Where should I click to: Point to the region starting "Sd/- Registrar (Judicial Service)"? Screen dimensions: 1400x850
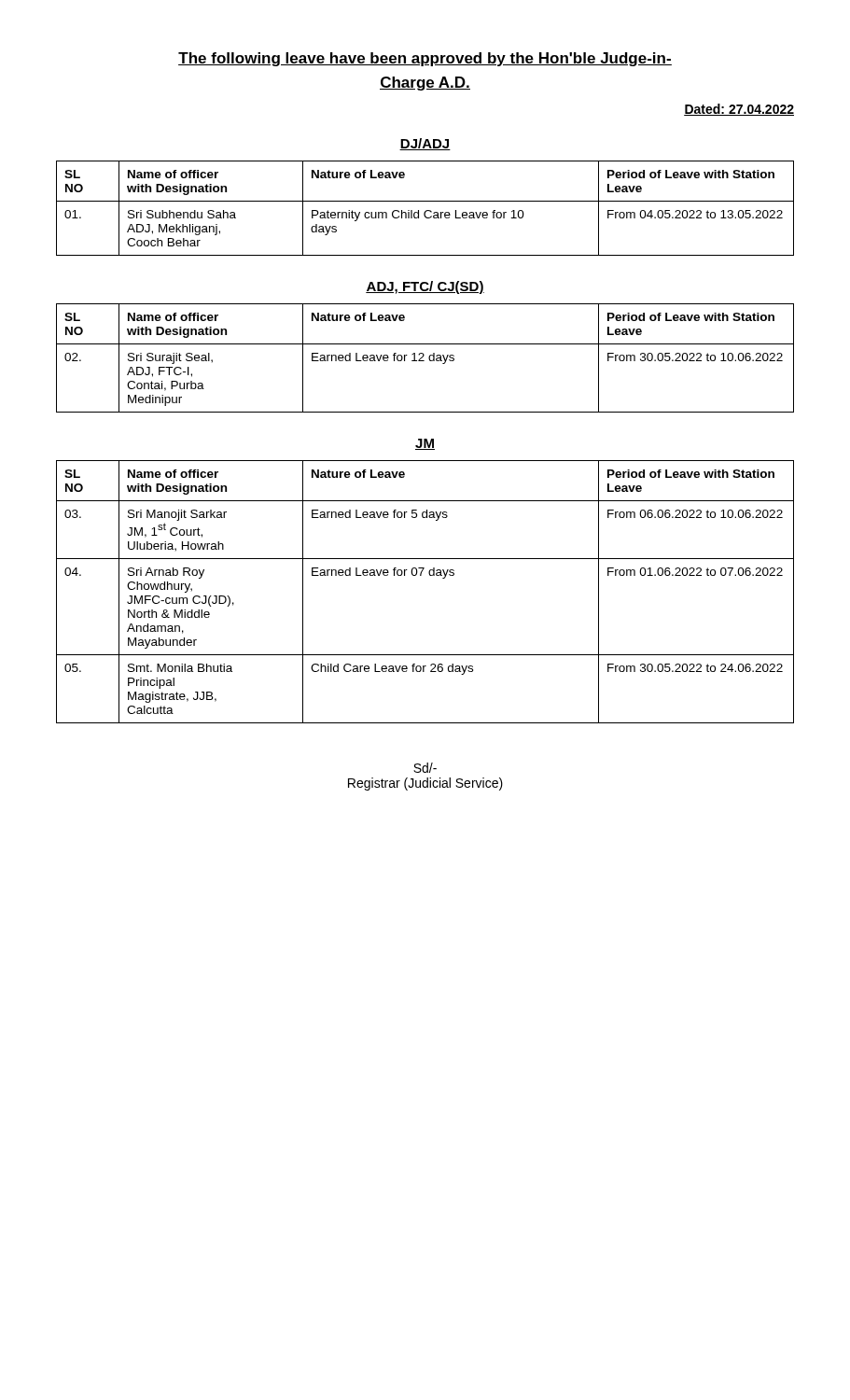pyautogui.click(x=425, y=775)
